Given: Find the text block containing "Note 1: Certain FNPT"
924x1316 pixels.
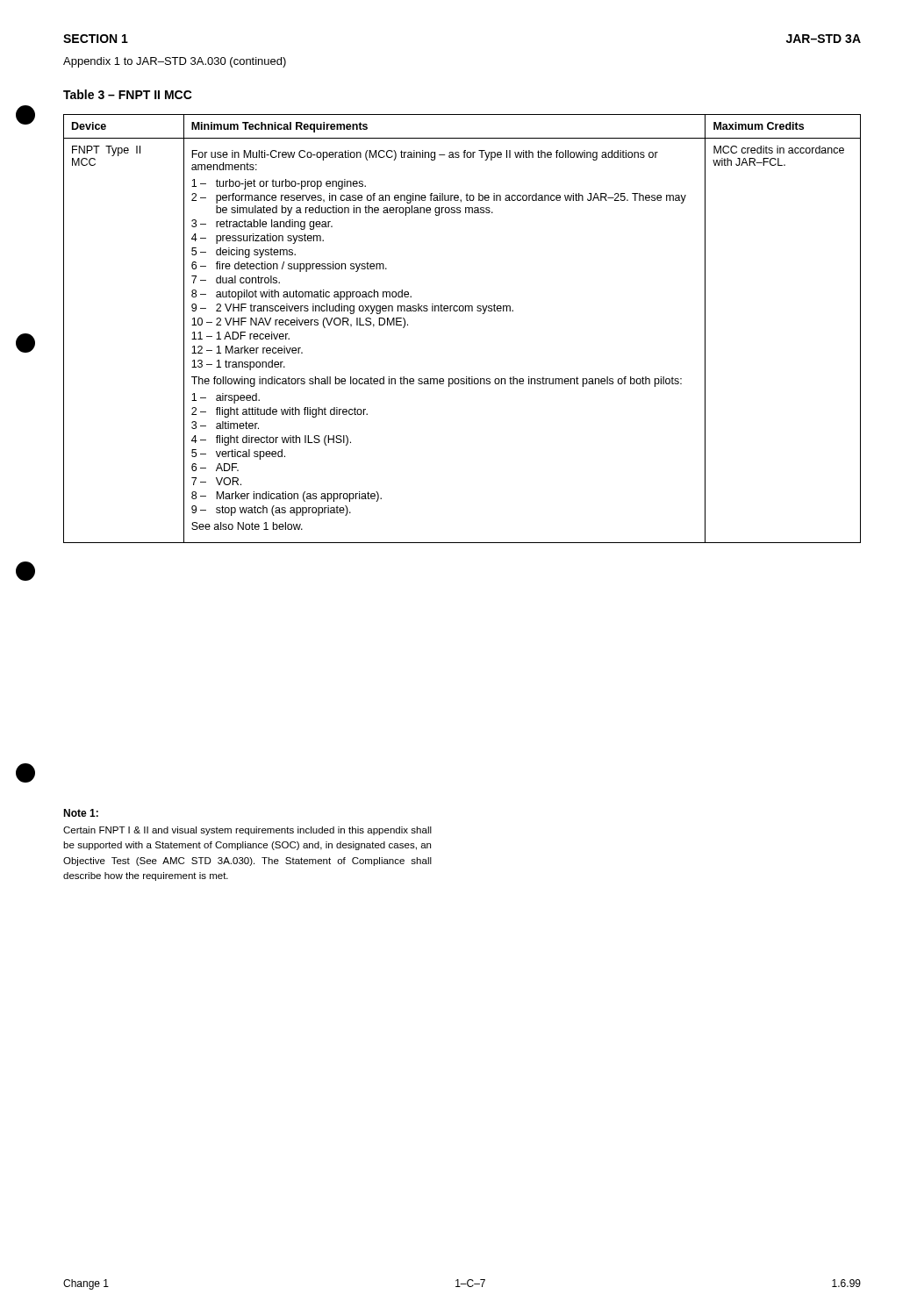Looking at the screenshot, I should tap(247, 845).
